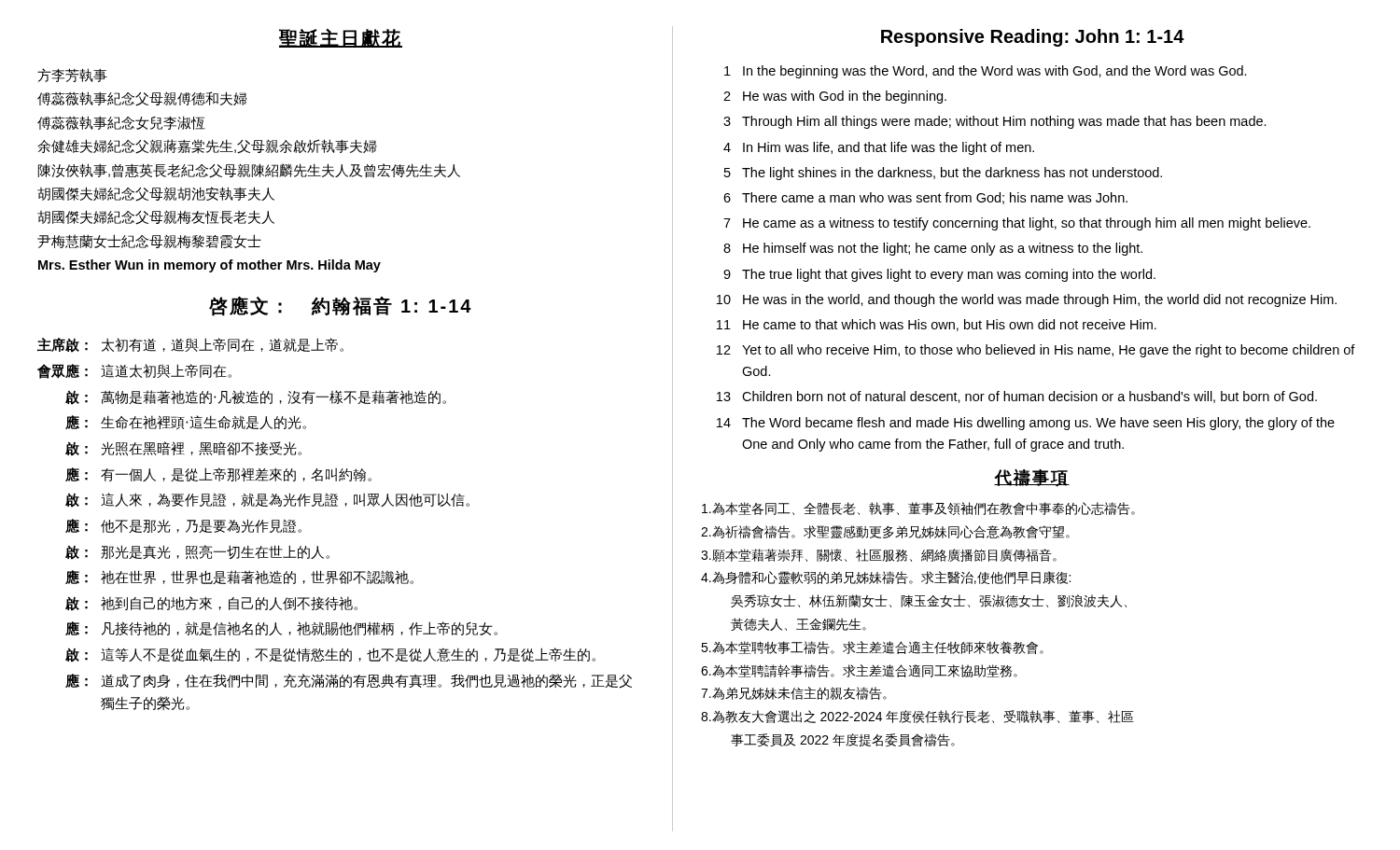Navigate to the element starting "3 Through Him all"

(1032, 122)
